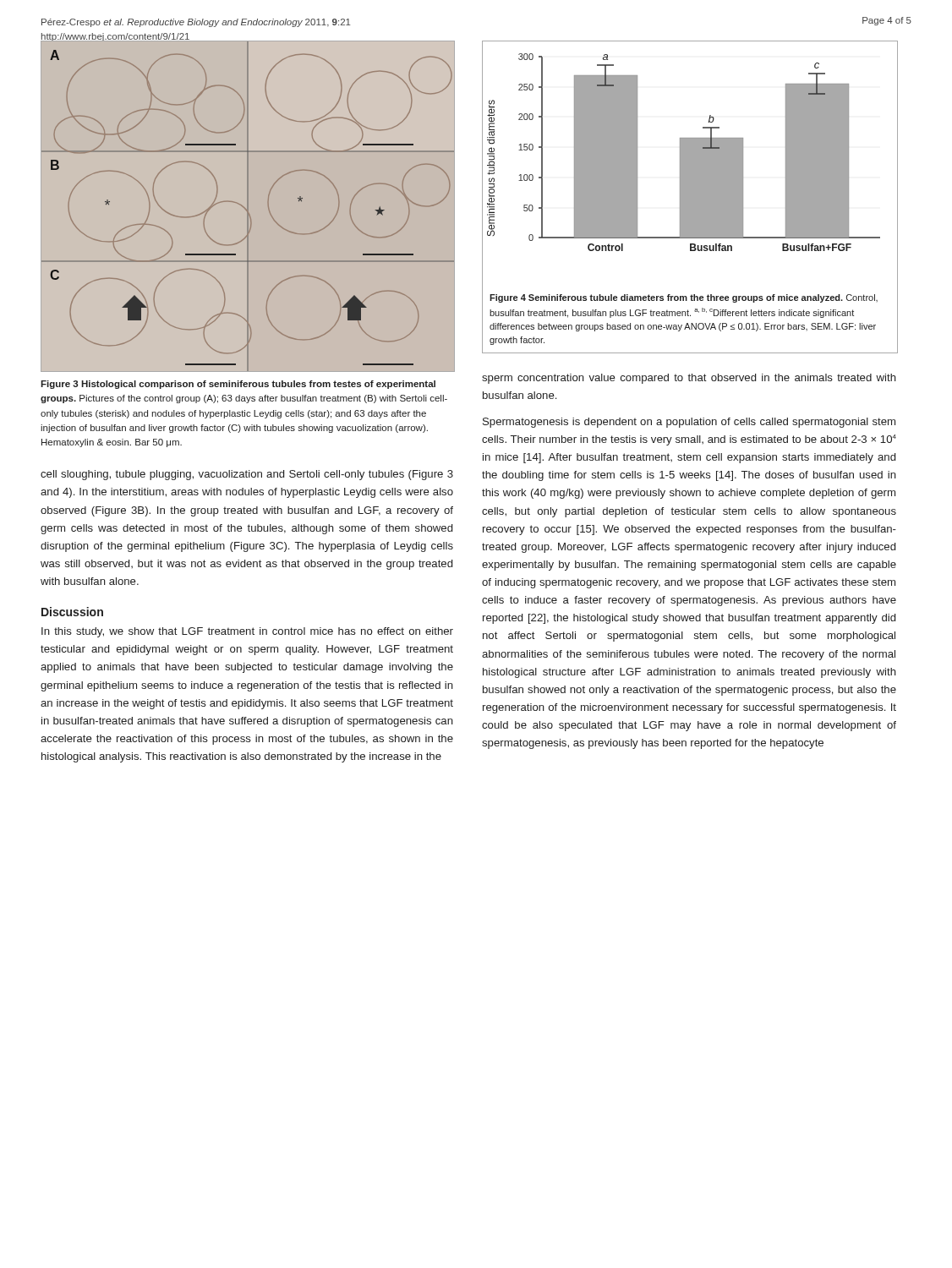Locate the photo
This screenshot has height=1268, width=952.
(x=248, y=206)
